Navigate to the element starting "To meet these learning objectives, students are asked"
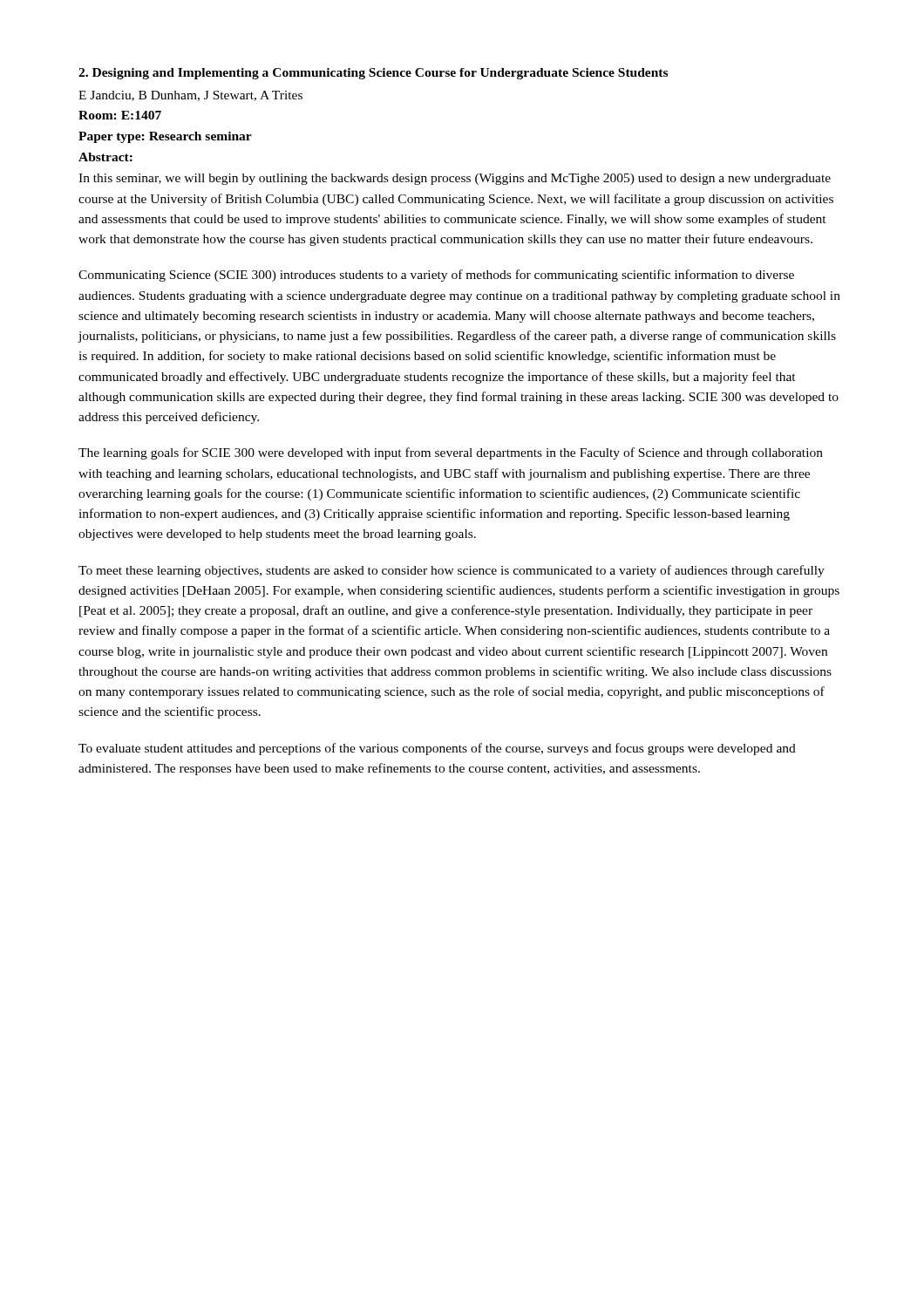The width and height of the screenshot is (924, 1308). [x=462, y=641]
